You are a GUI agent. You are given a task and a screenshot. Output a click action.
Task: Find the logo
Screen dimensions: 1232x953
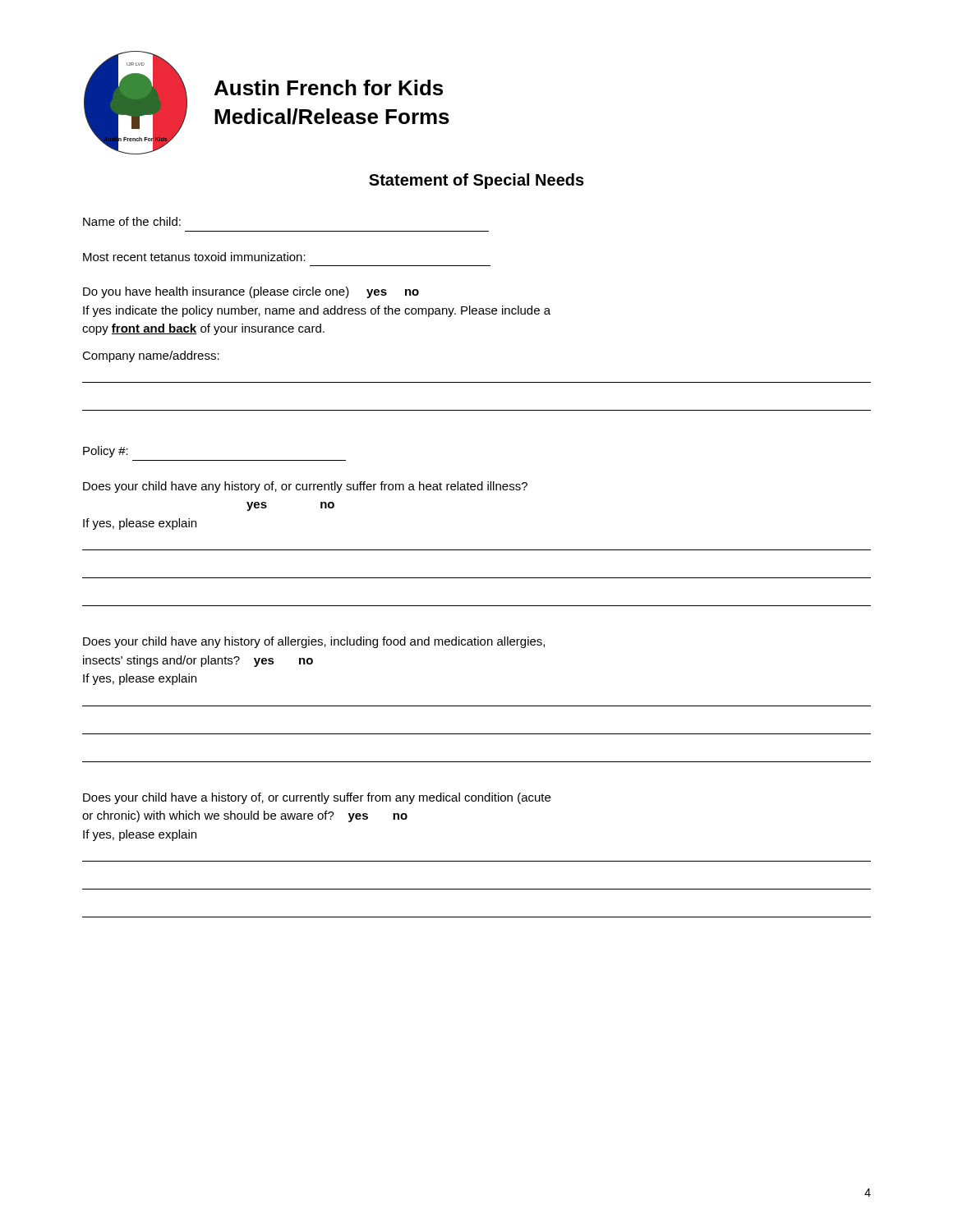[136, 103]
